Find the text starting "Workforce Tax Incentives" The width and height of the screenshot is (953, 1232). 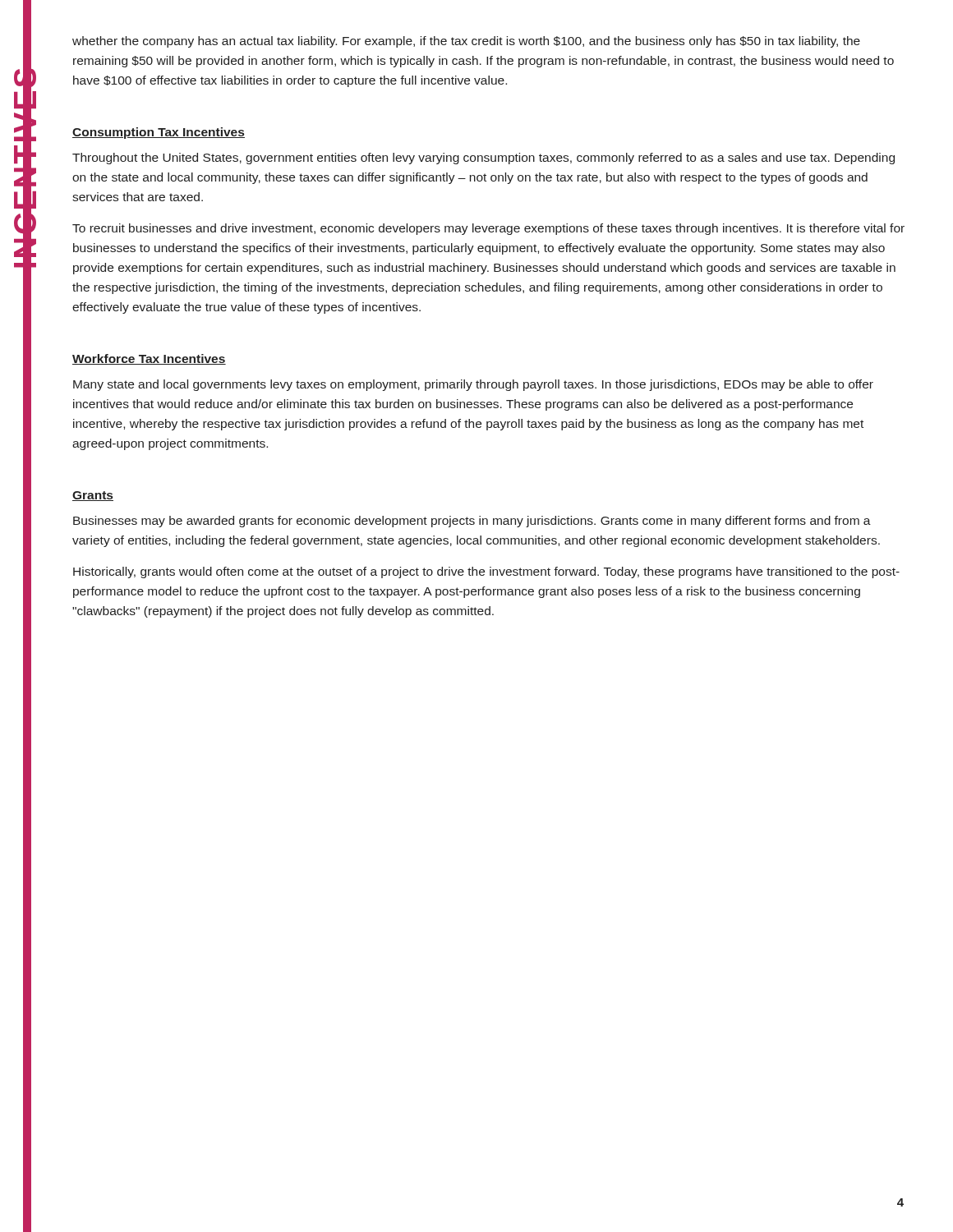tap(149, 359)
